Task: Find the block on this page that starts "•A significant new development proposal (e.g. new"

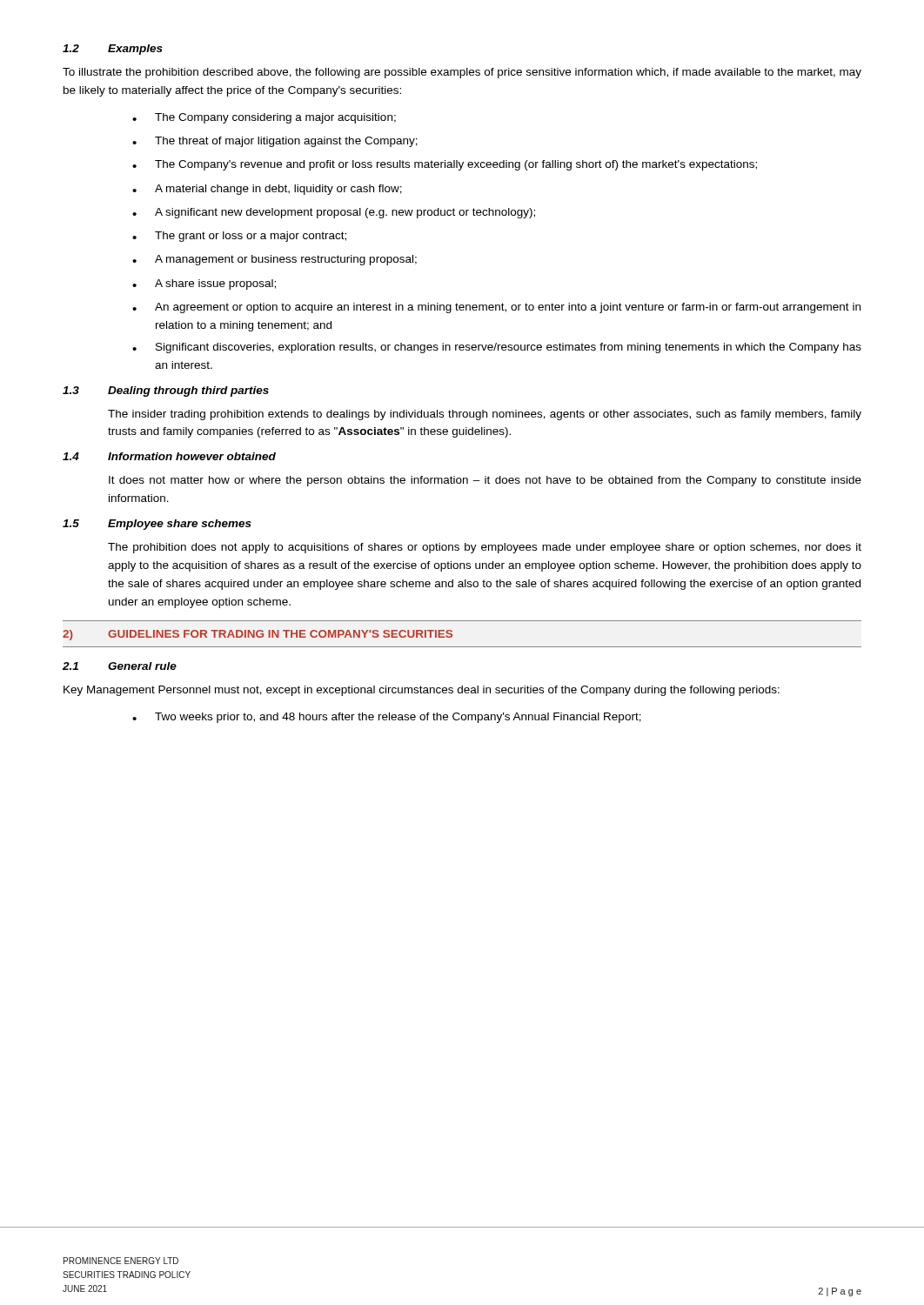Action: coord(497,214)
